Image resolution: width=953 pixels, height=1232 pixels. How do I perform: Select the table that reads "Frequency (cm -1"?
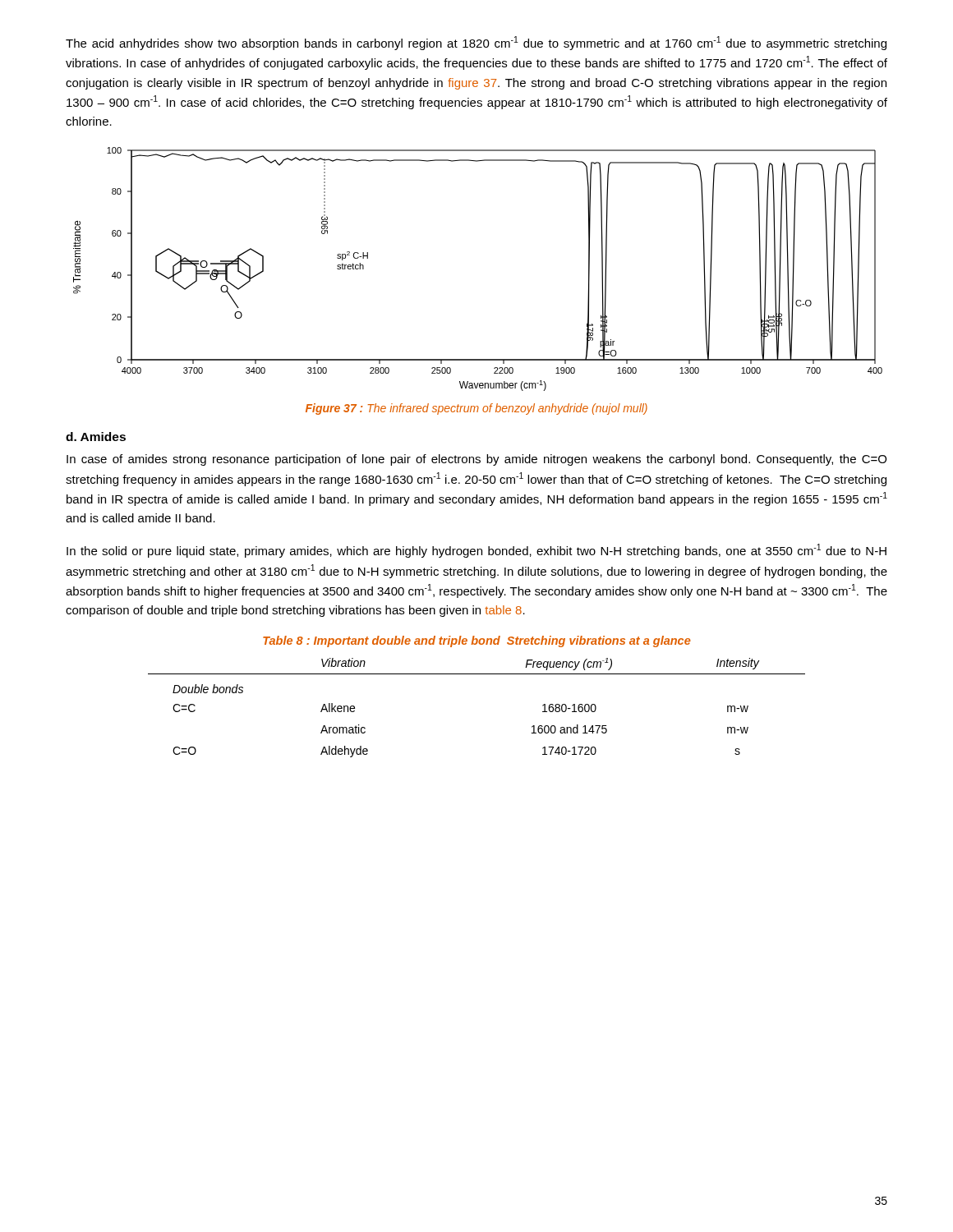(x=476, y=707)
